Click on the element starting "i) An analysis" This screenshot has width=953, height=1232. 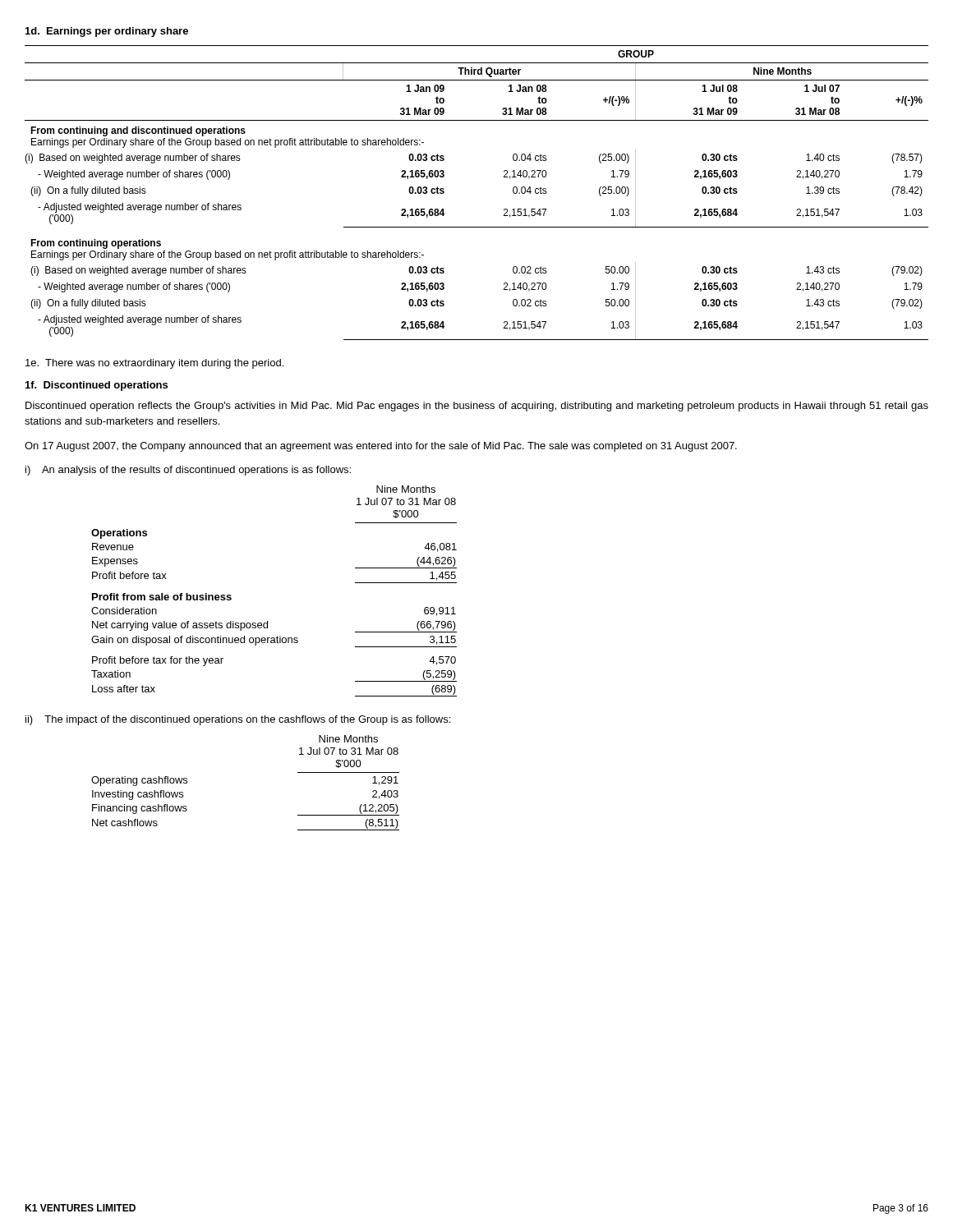coord(188,469)
